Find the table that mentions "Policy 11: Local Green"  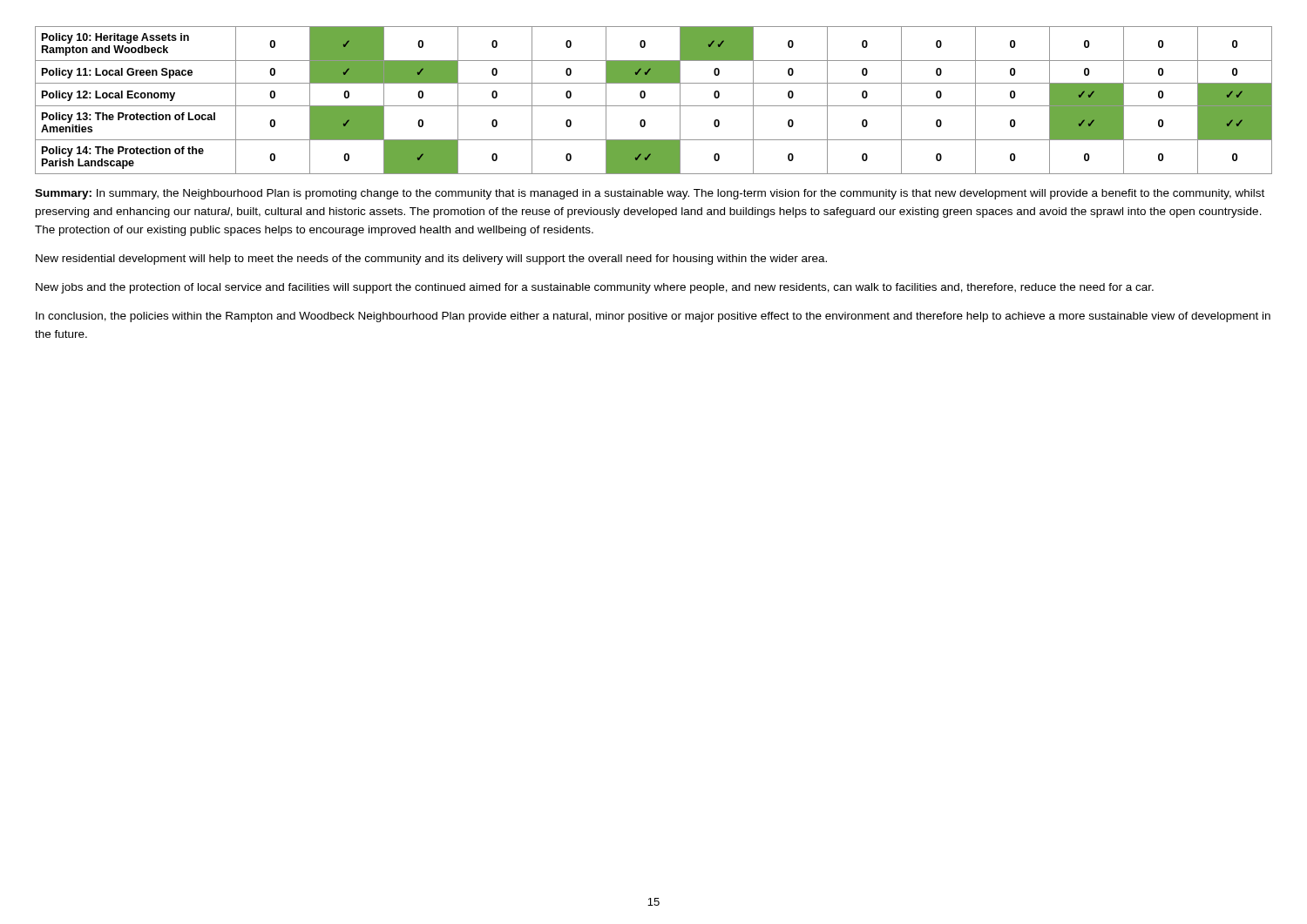tap(654, 100)
